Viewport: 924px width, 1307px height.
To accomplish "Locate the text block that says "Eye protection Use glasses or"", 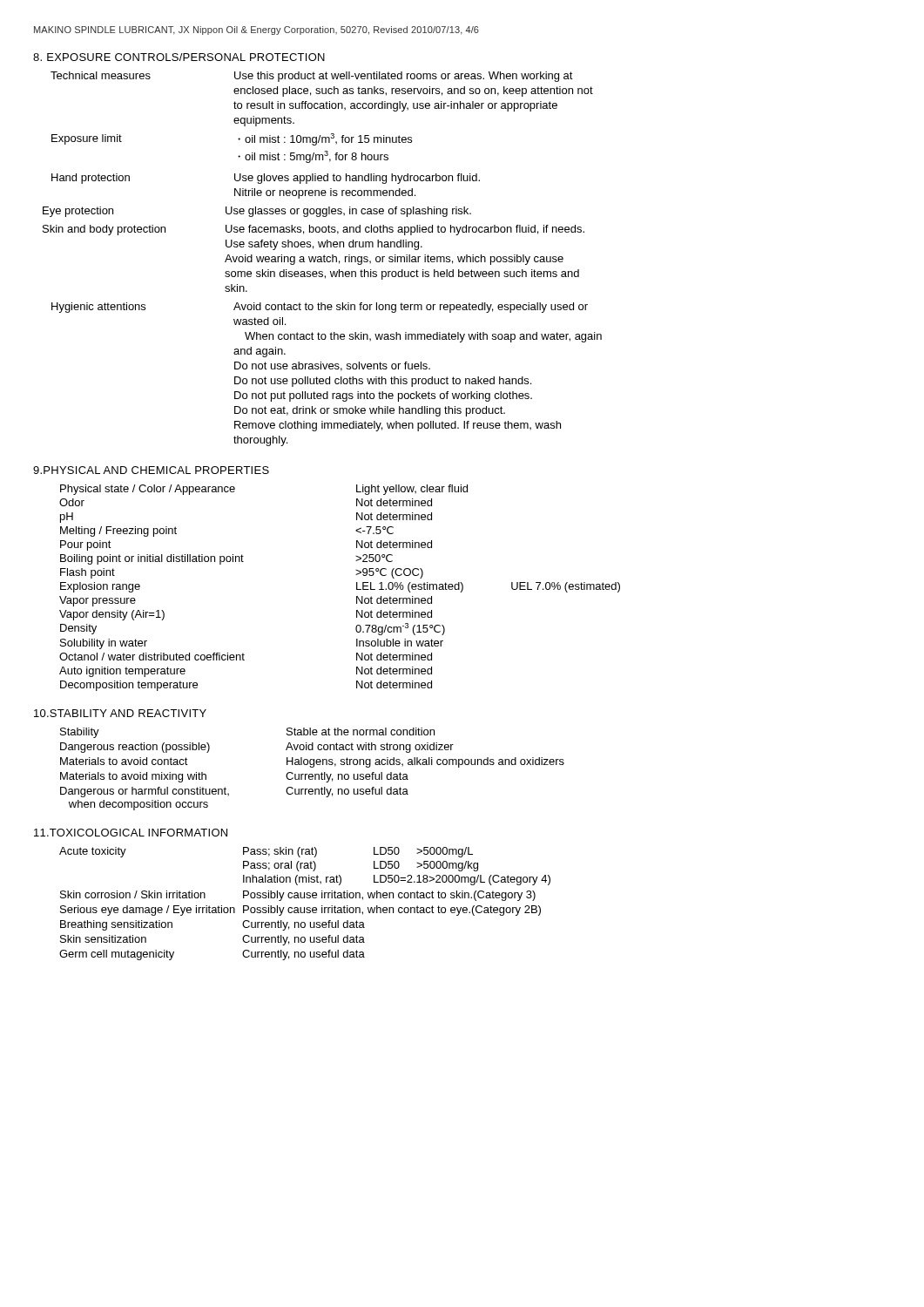I will [x=462, y=211].
